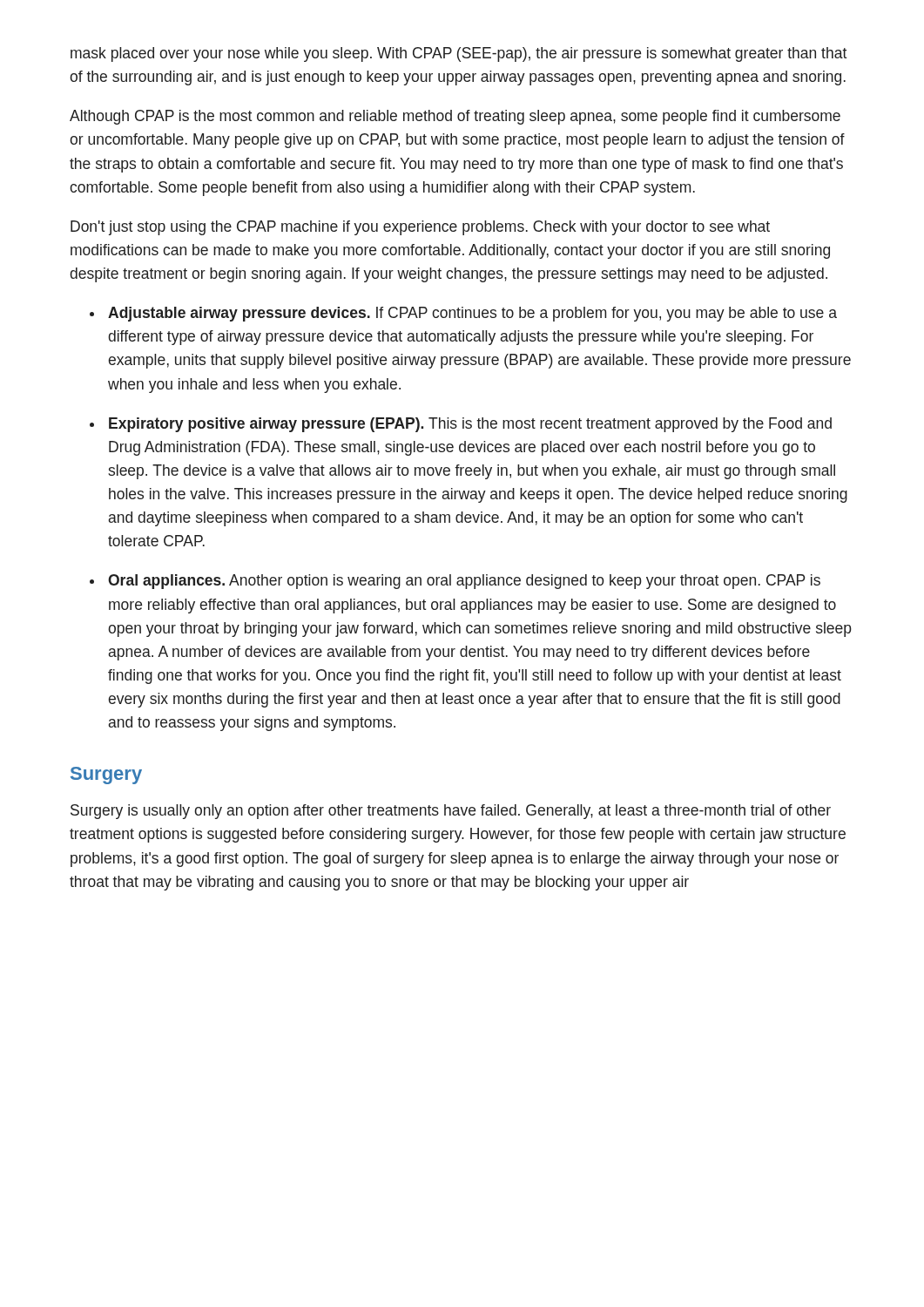924x1307 pixels.
Task: Click the passage that begins "Adjustable airway pressure devices. If"
Action: click(480, 348)
